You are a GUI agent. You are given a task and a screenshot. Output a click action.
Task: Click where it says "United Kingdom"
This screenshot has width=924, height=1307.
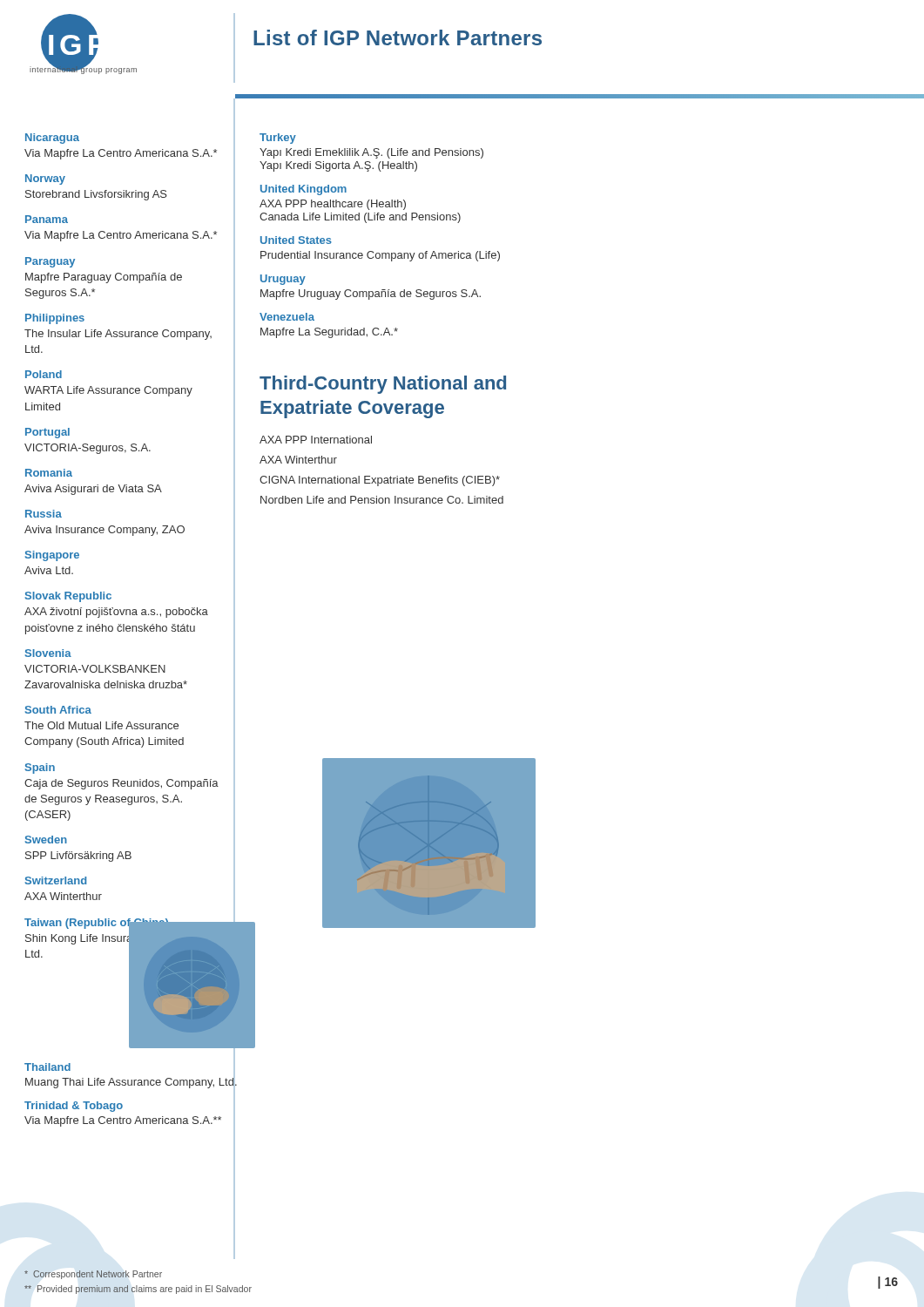point(304,190)
